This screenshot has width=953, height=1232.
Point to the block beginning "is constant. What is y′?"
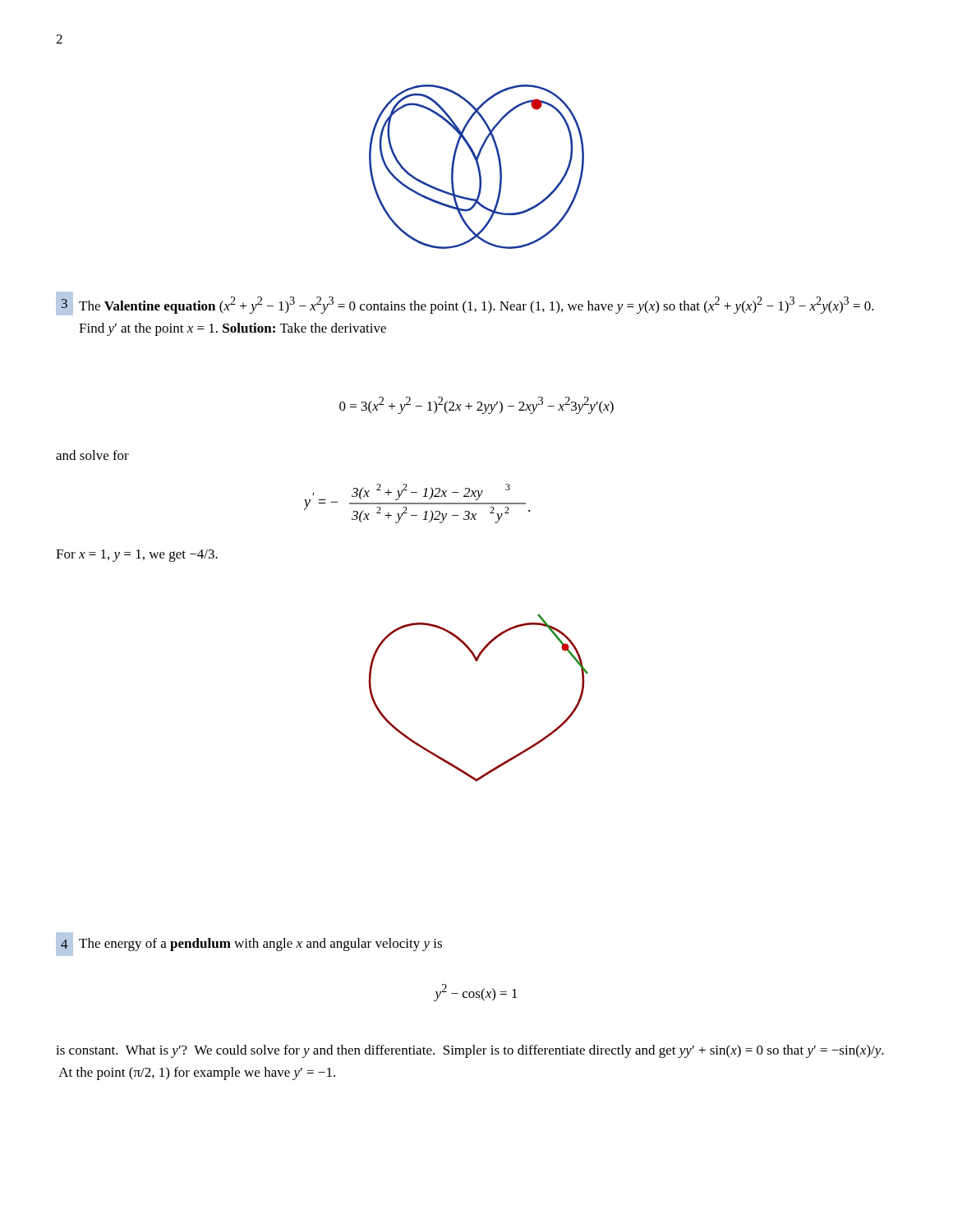(x=470, y=1061)
